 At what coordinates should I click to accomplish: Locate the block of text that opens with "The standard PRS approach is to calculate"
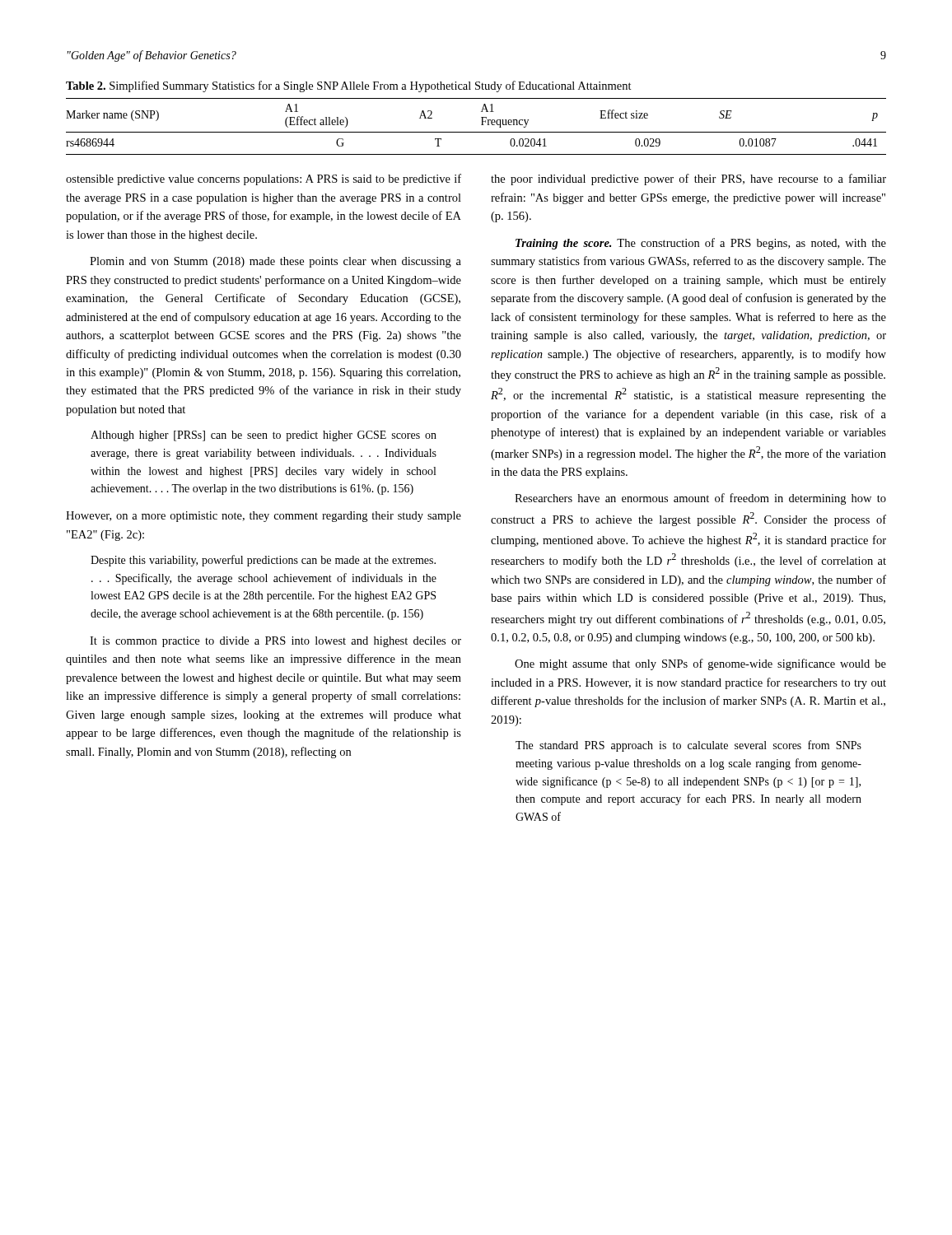click(688, 782)
